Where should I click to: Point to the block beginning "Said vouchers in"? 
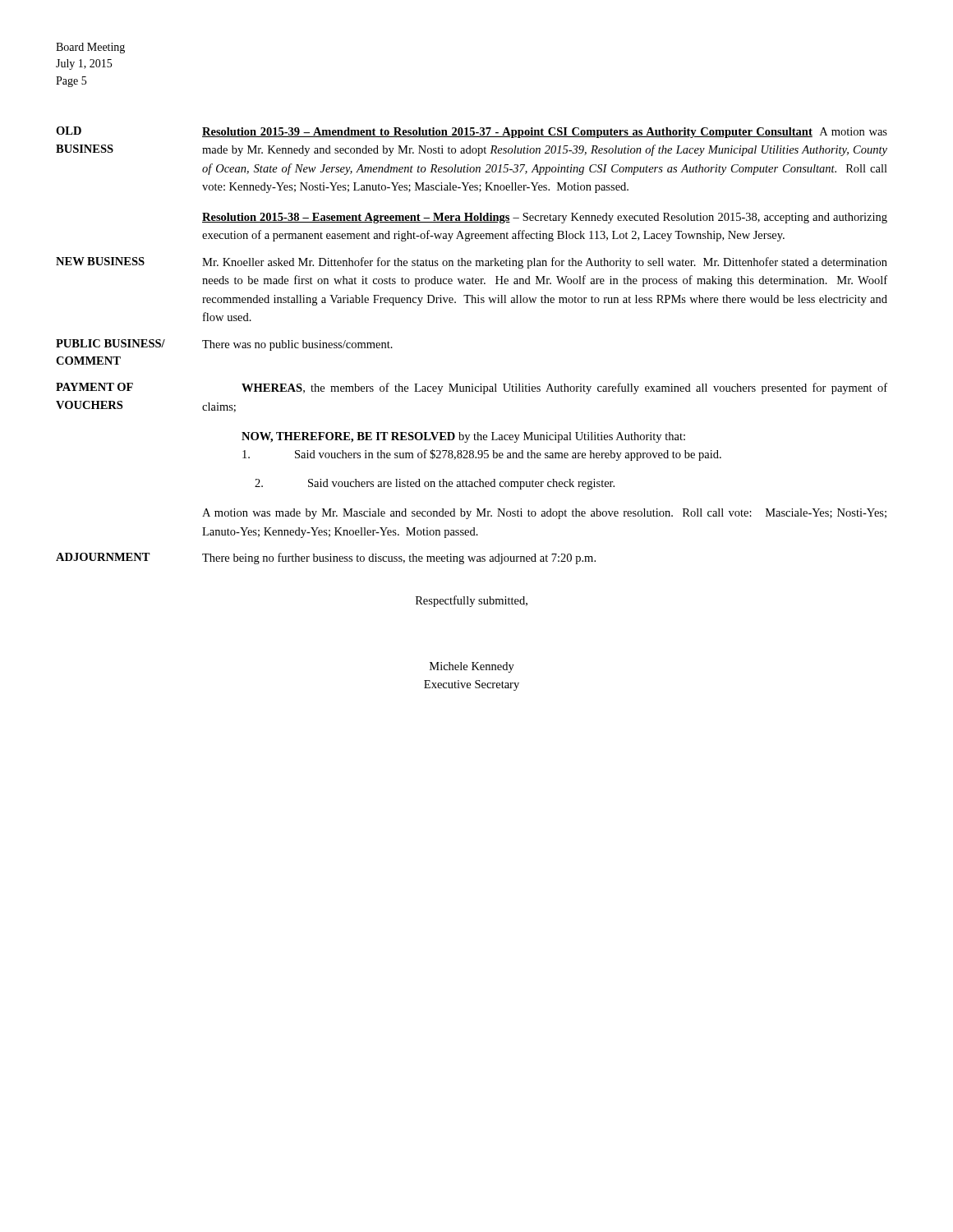click(x=462, y=455)
